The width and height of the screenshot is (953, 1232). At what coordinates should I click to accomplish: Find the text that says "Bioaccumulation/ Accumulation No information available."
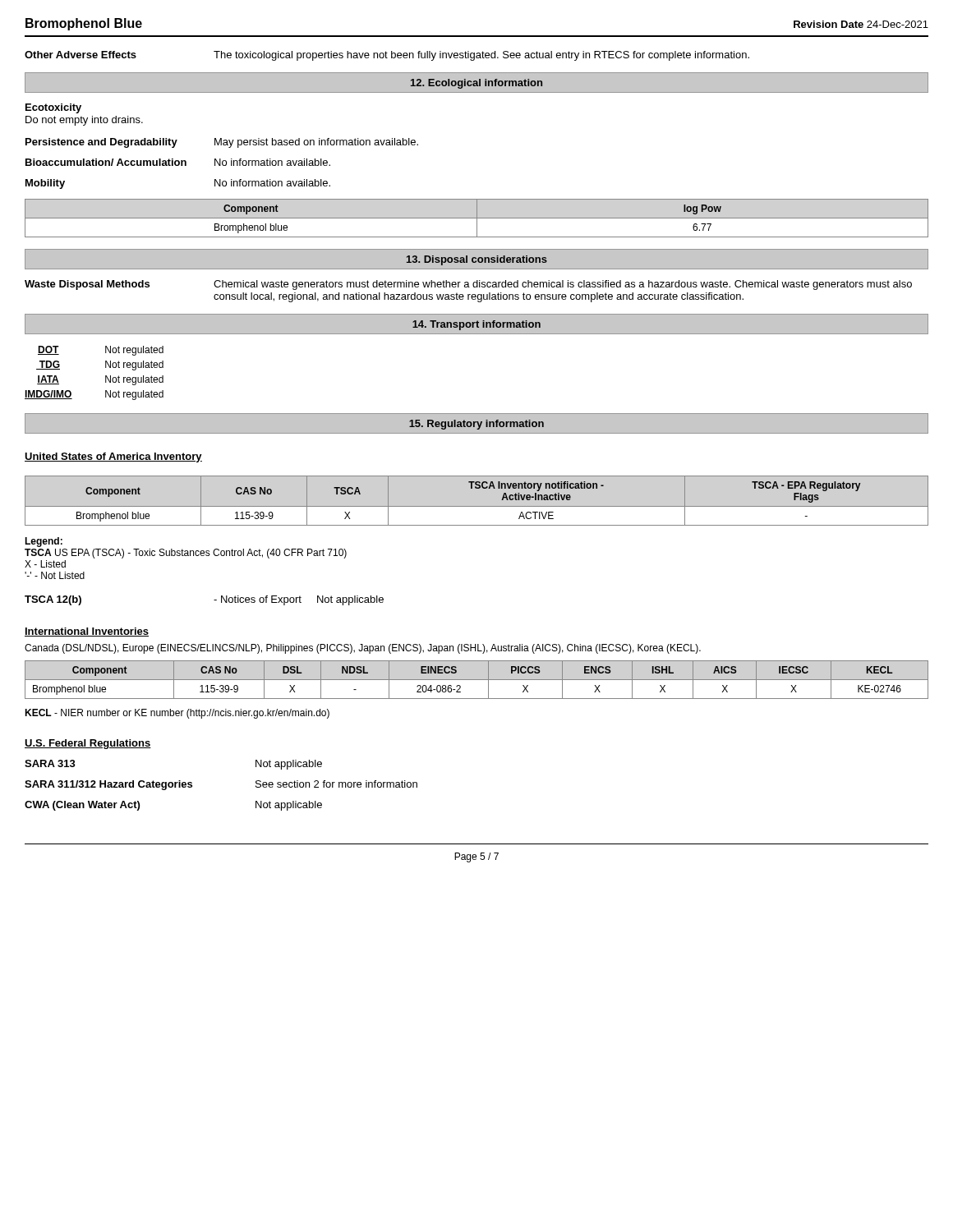[178, 162]
